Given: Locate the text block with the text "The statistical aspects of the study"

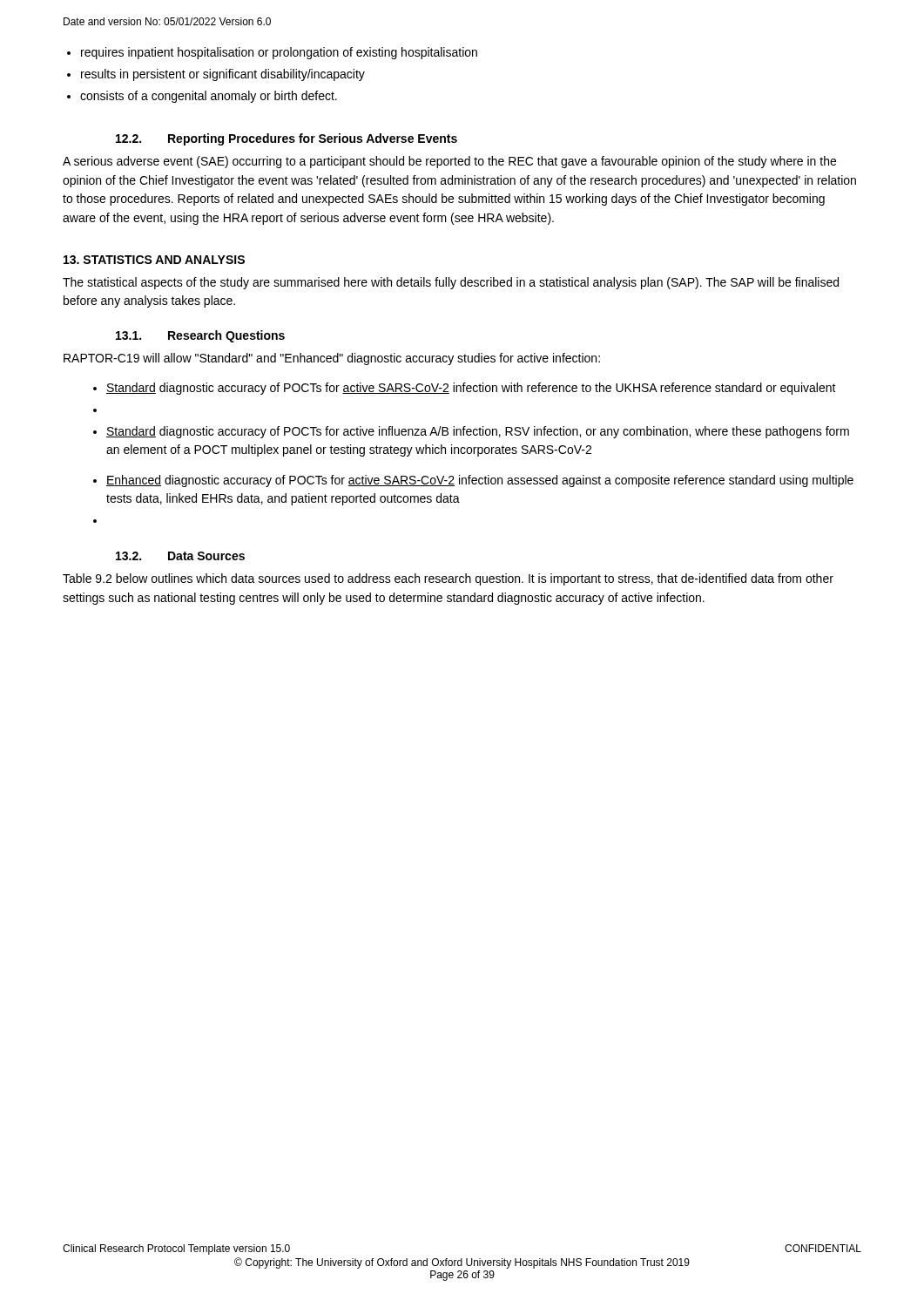Looking at the screenshot, I should click(x=462, y=292).
